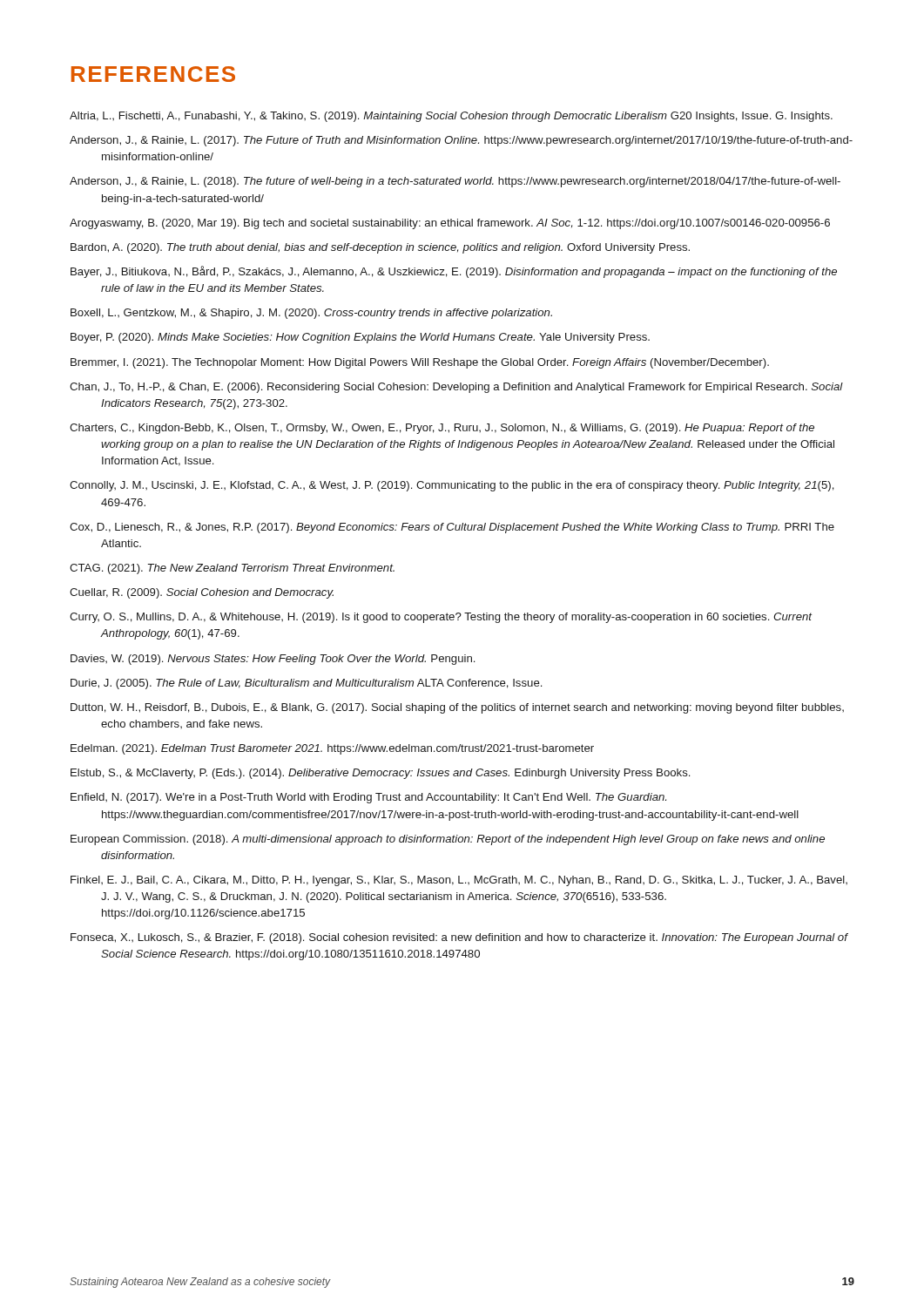The image size is (924, 1307).
Task: Locate the list item with the text "Arogyaswamy, B. (2020, Mar 19)."
Action: [x=450, y=222]
